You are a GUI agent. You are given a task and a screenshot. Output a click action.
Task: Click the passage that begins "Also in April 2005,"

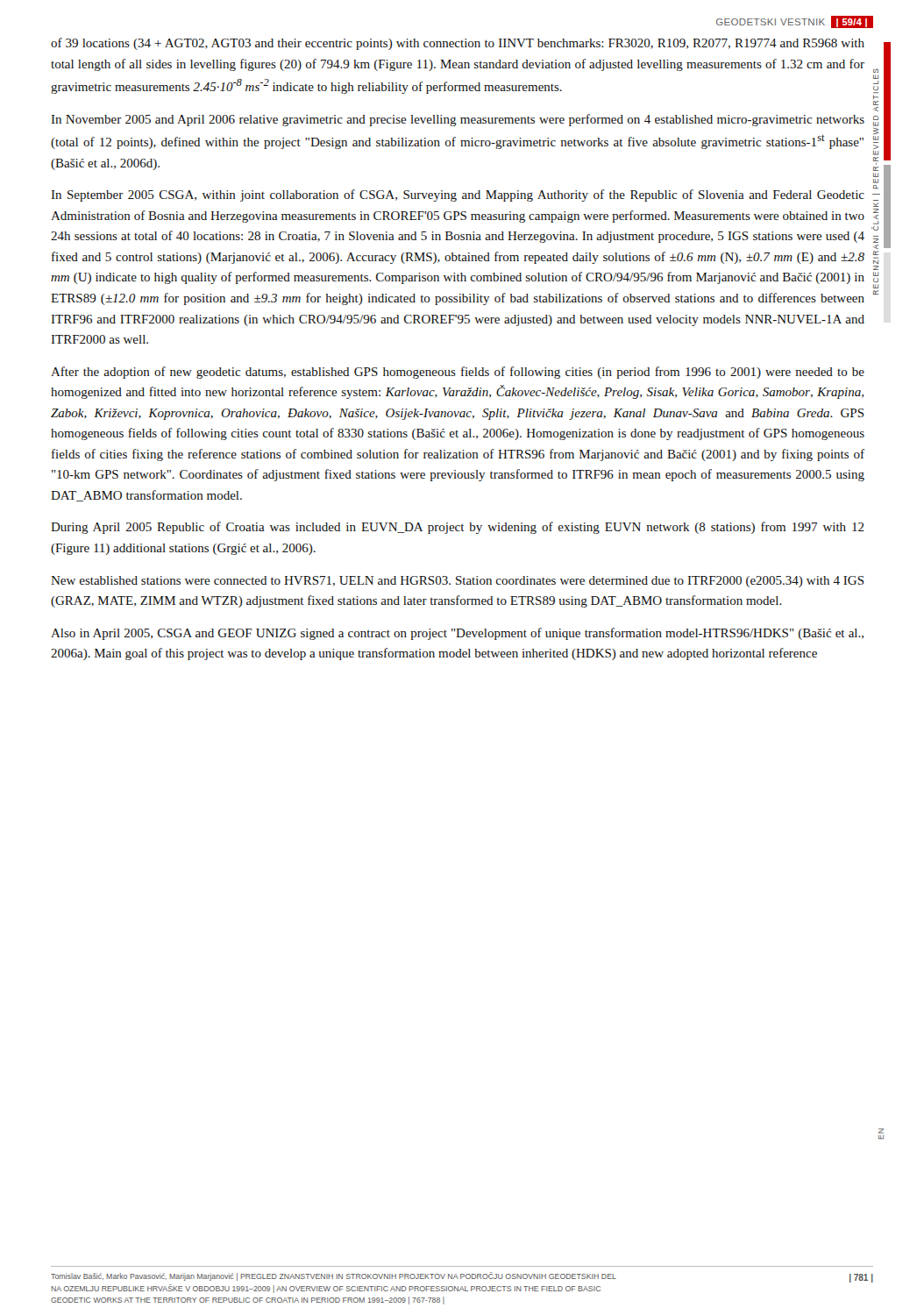pos(458,643)
